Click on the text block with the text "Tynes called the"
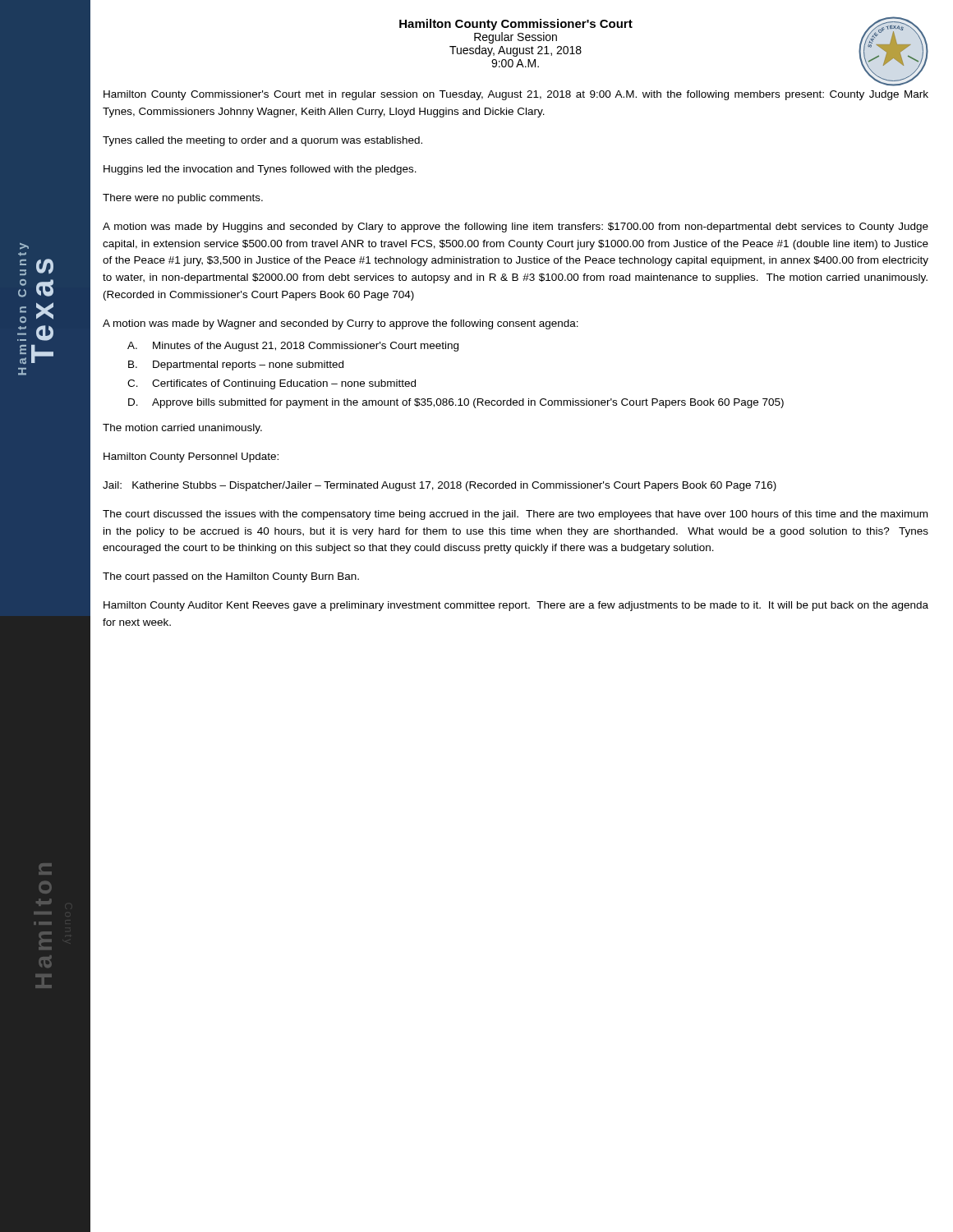The width and height of the screenshot is (953, 1232). tap(263, 140)
